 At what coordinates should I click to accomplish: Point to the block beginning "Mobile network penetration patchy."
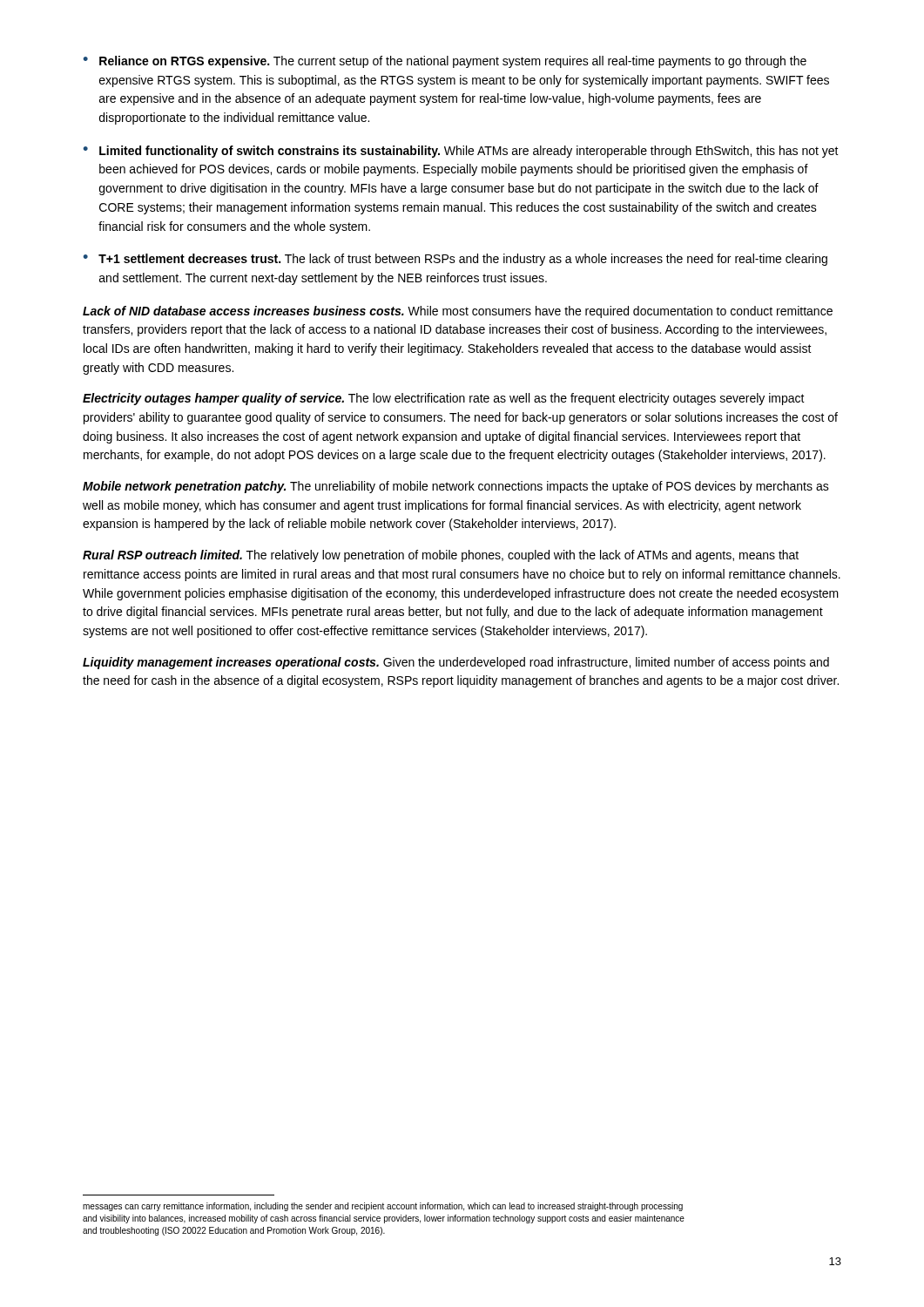(x=456, y=505)
